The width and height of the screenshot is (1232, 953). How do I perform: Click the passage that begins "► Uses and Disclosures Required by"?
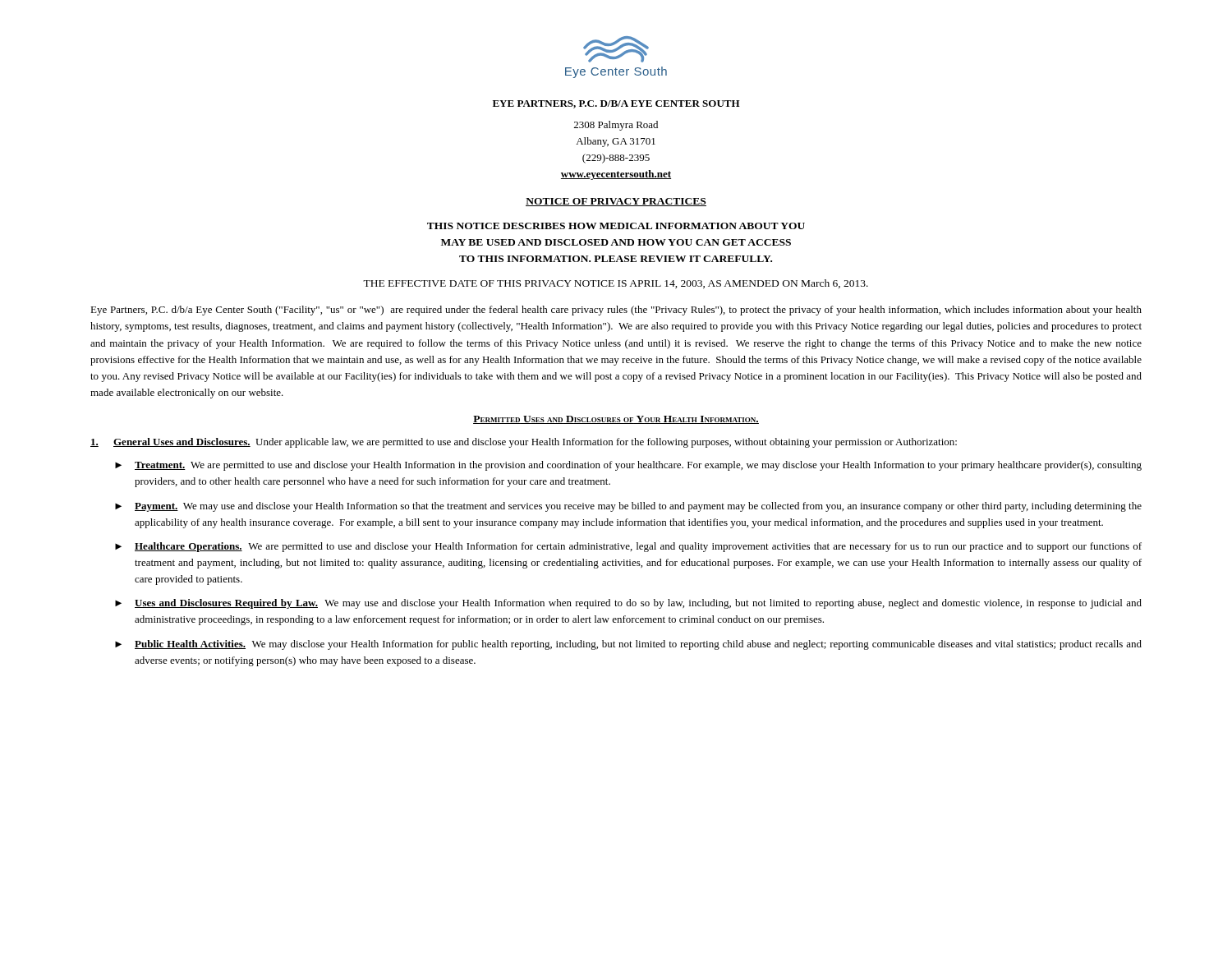(628, 612)
